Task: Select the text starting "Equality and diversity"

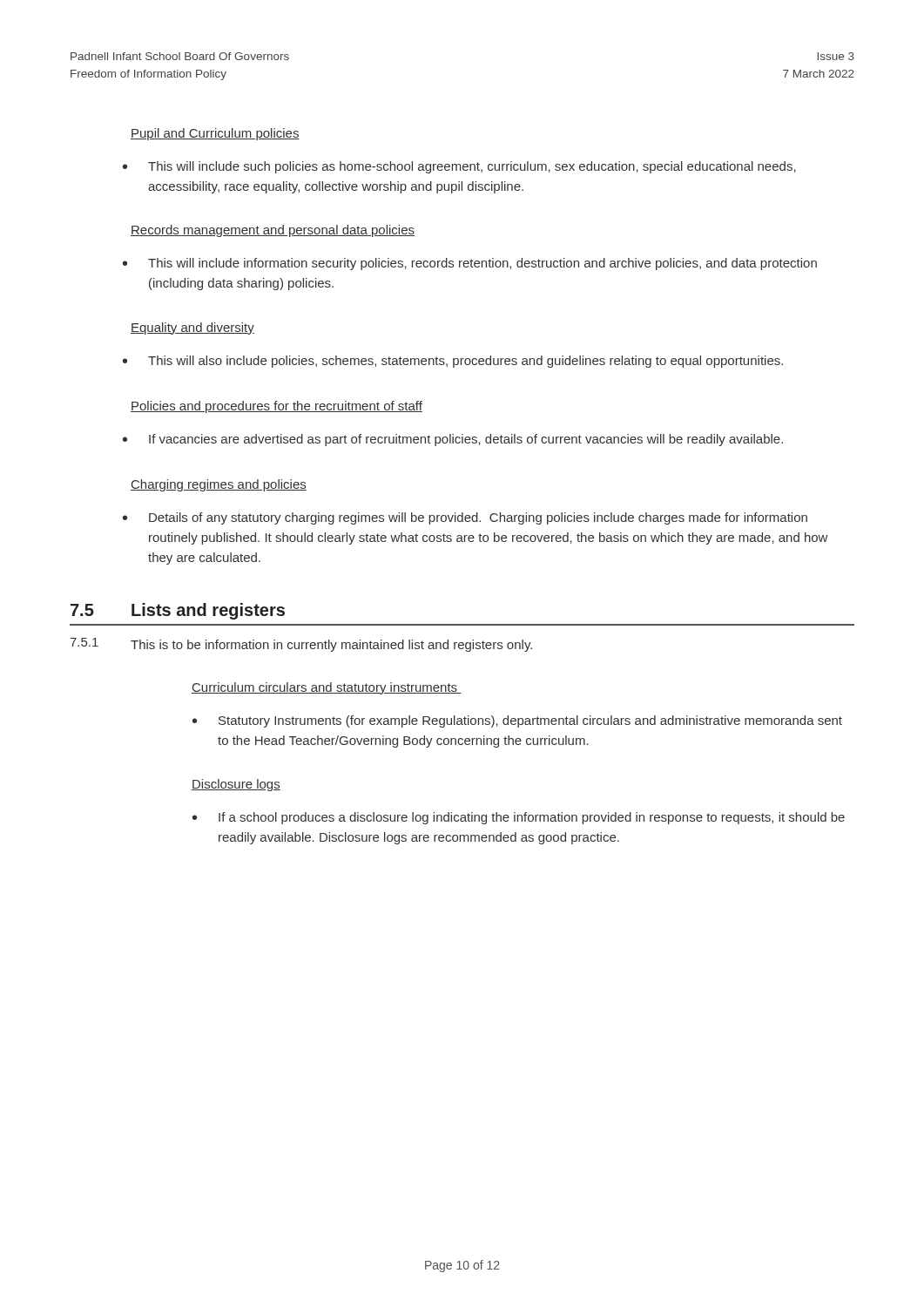Action: (192, 327)
